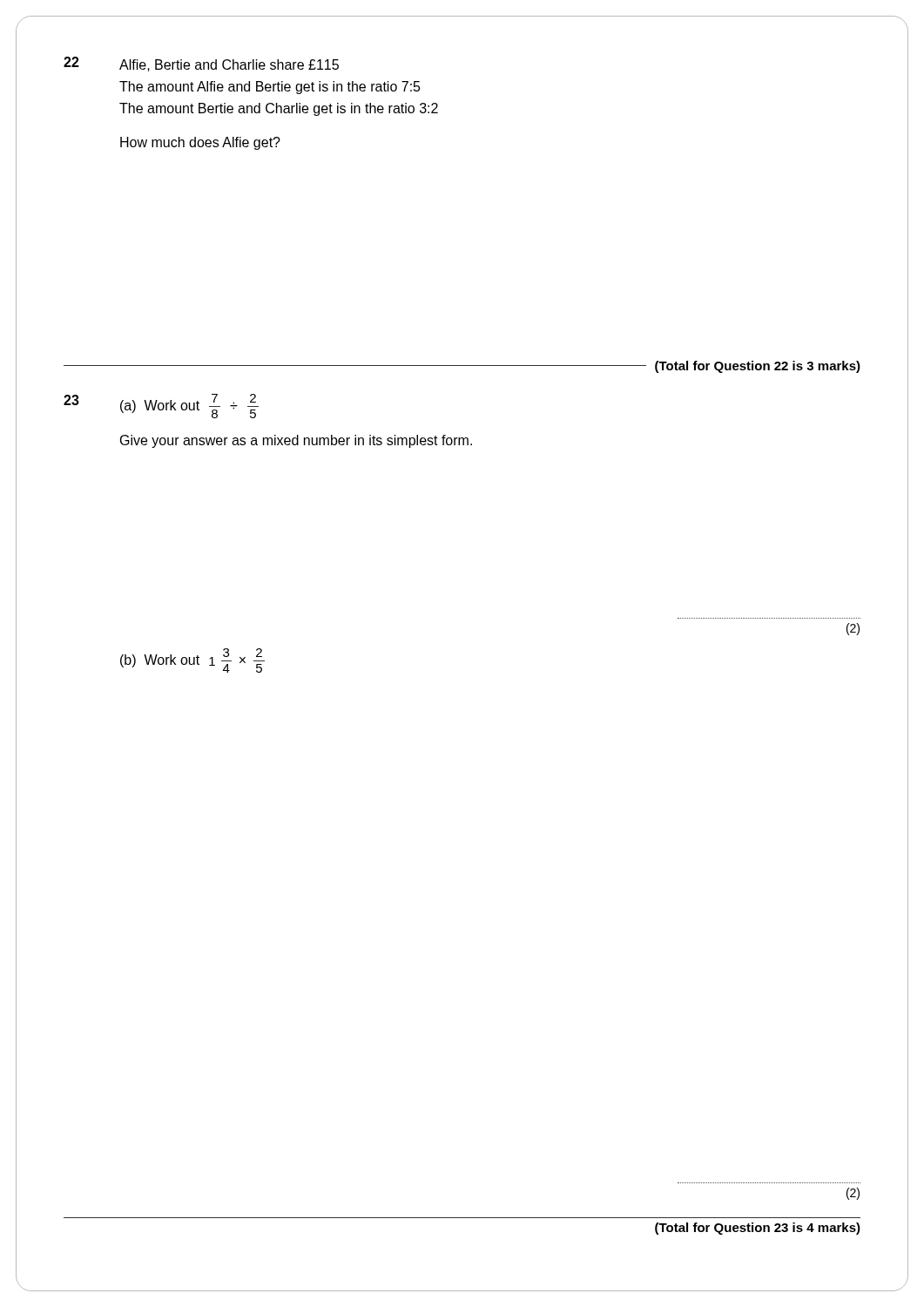Point to the passage starting "23 (a) Work out 78 ÷ 25"

click(161, 406)
